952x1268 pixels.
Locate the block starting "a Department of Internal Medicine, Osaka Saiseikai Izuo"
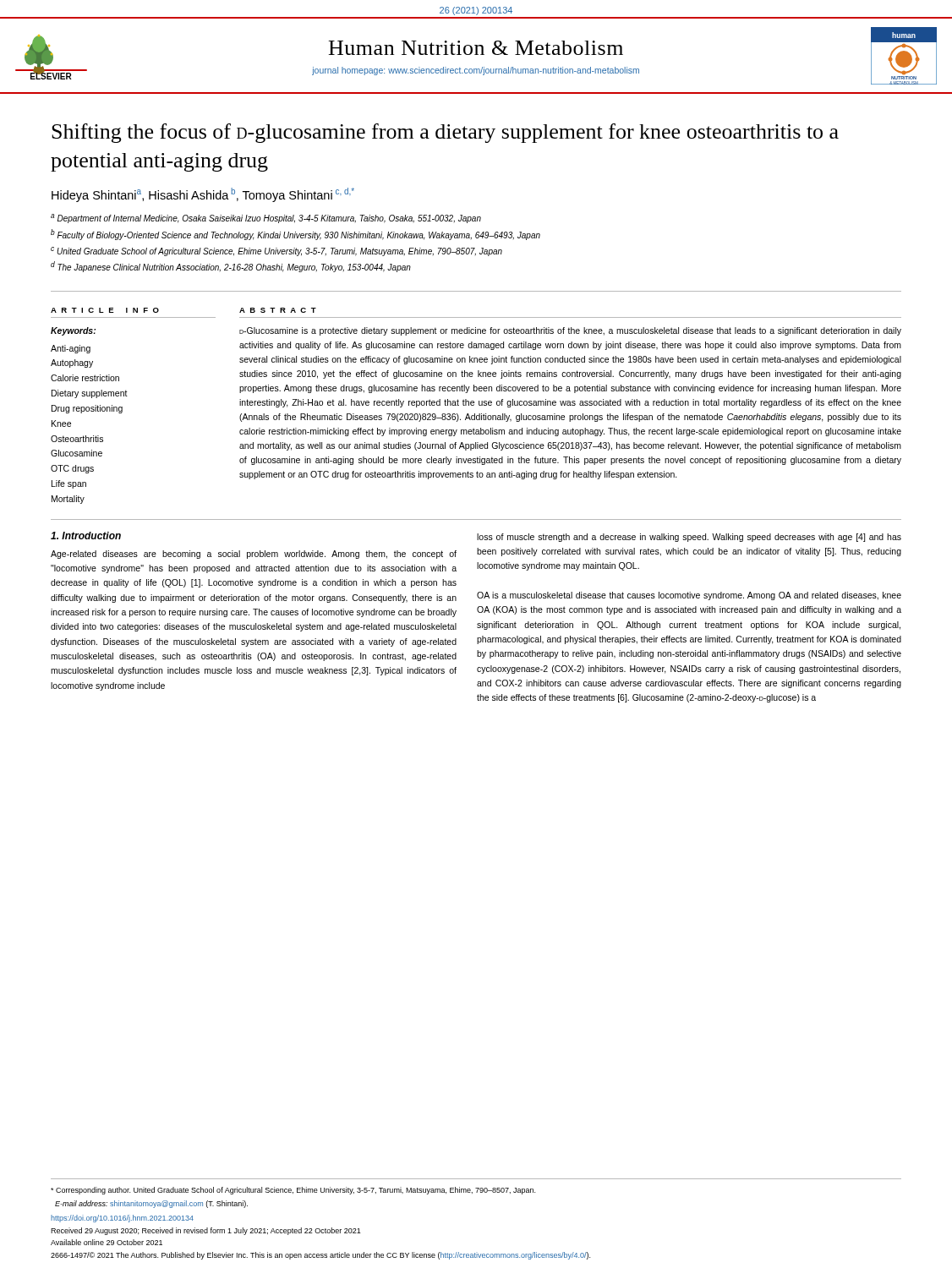[296, 242]
